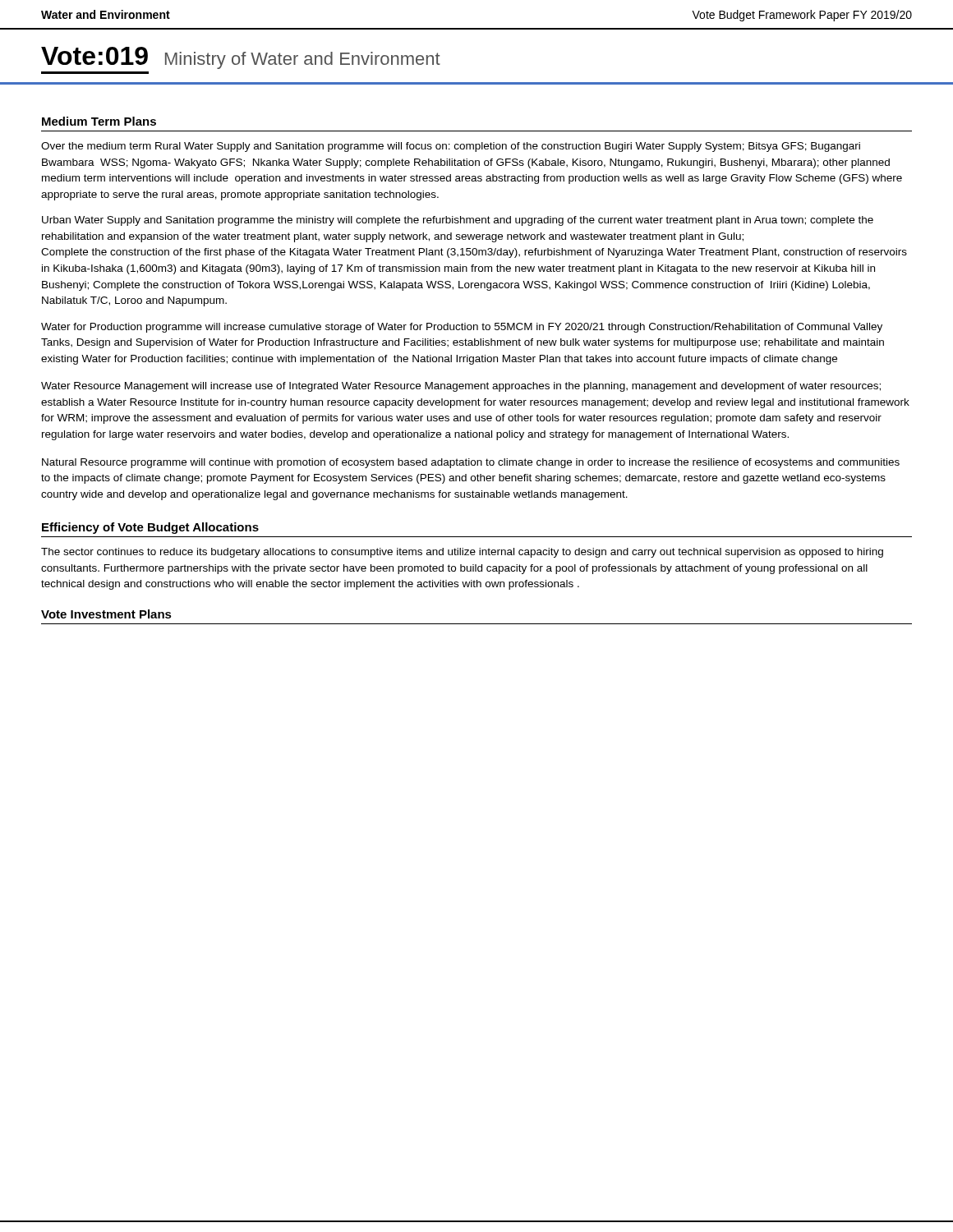Where is the title that starts "Vote:019 Ministry of Water"?
The height and width of the screenshot is (1232, 953).
(x=241, y=58)
